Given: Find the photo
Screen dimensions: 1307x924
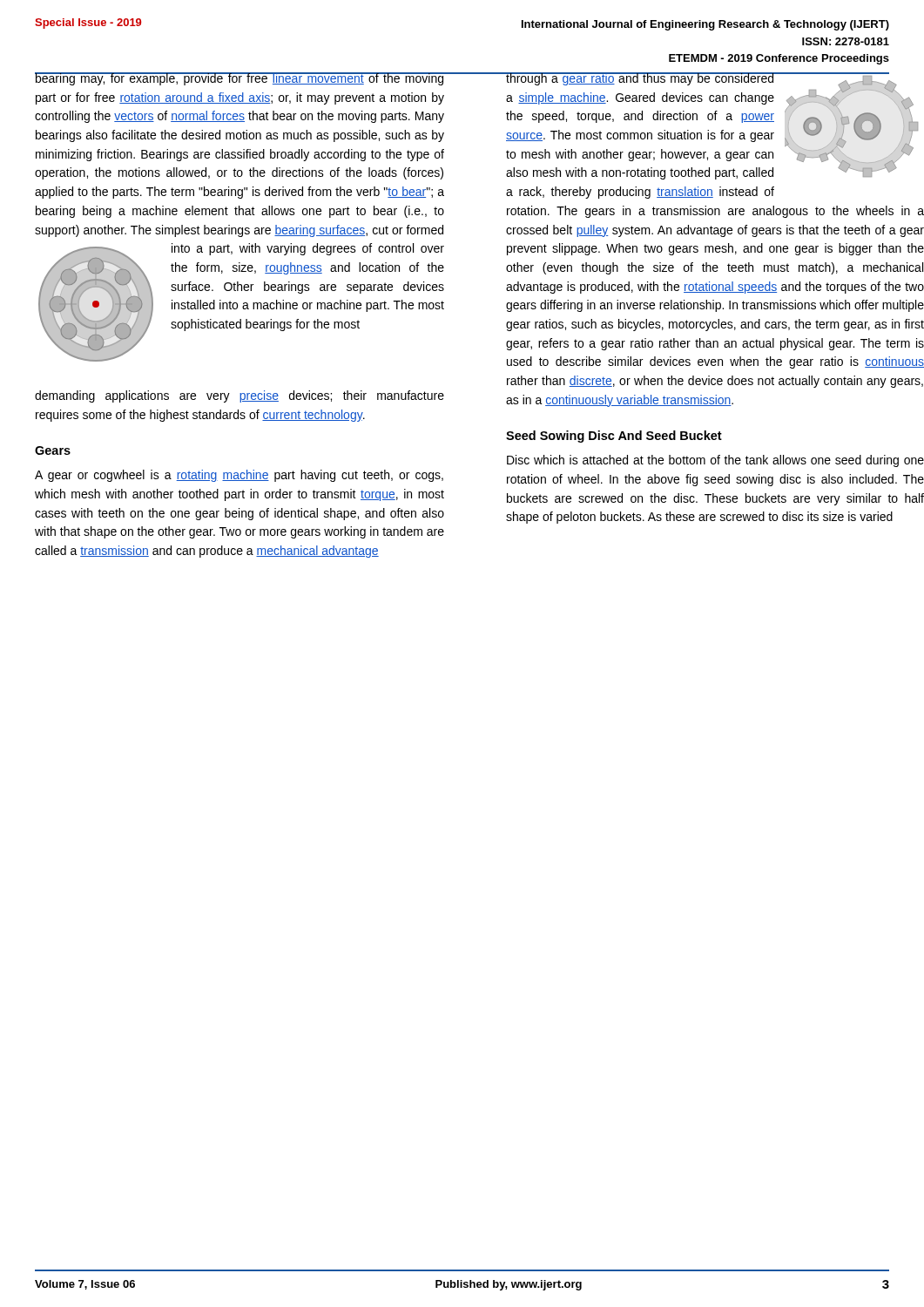Looking at the screenshot, I should tap(96, 307).
